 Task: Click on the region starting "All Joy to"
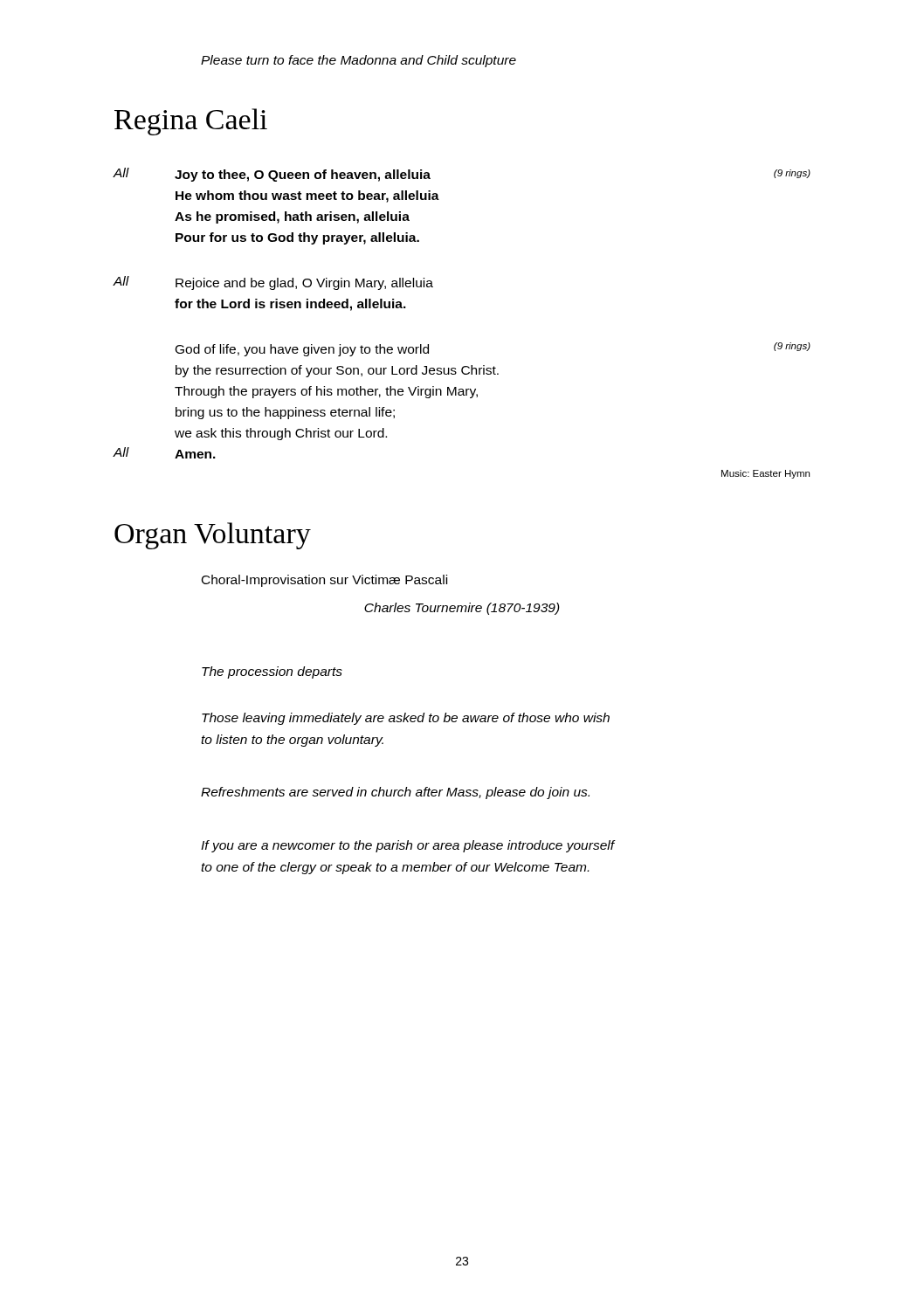pyautogui.click(x=305, y=173)
